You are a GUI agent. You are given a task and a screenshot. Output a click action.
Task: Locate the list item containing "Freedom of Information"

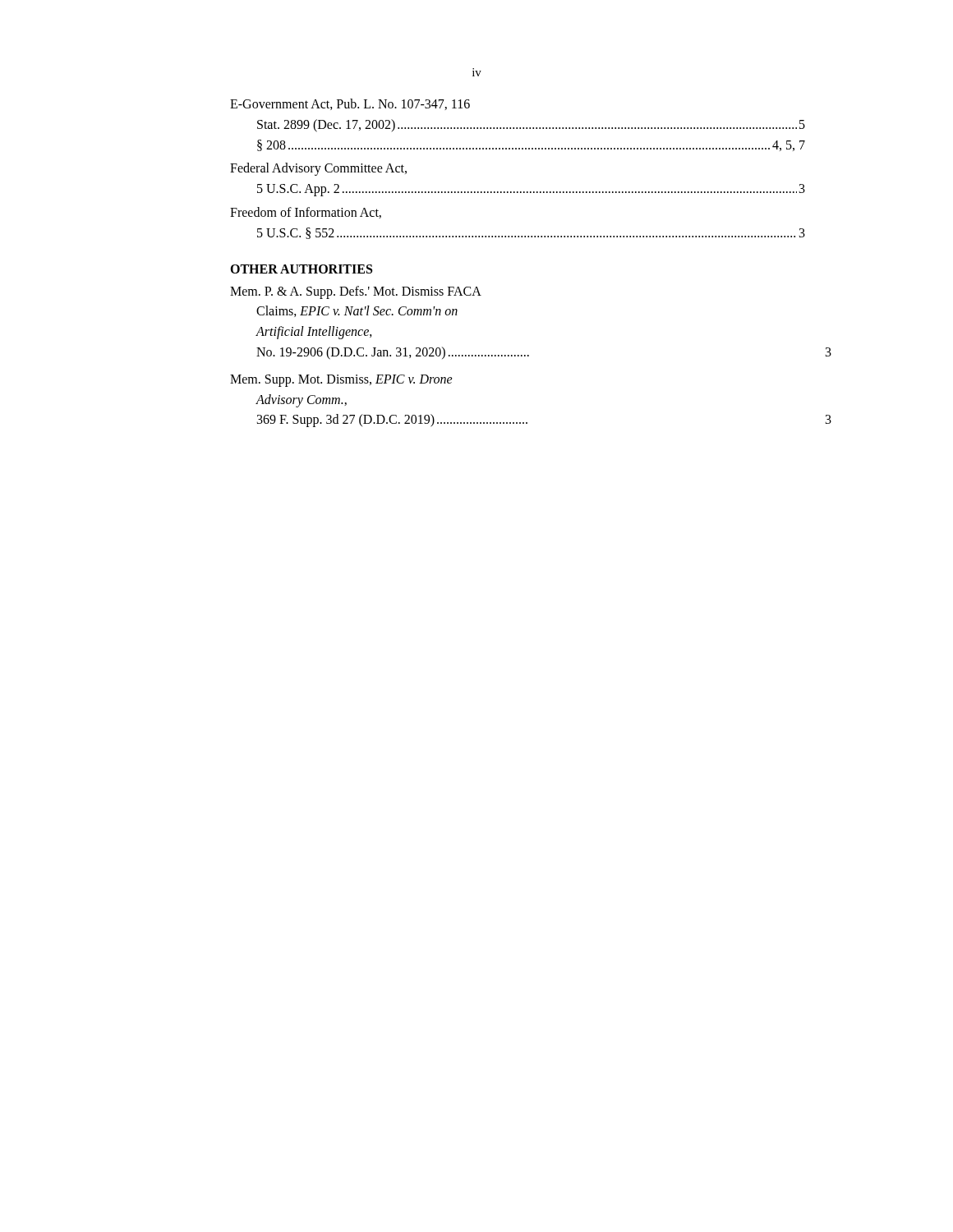[x=306, y=213]
